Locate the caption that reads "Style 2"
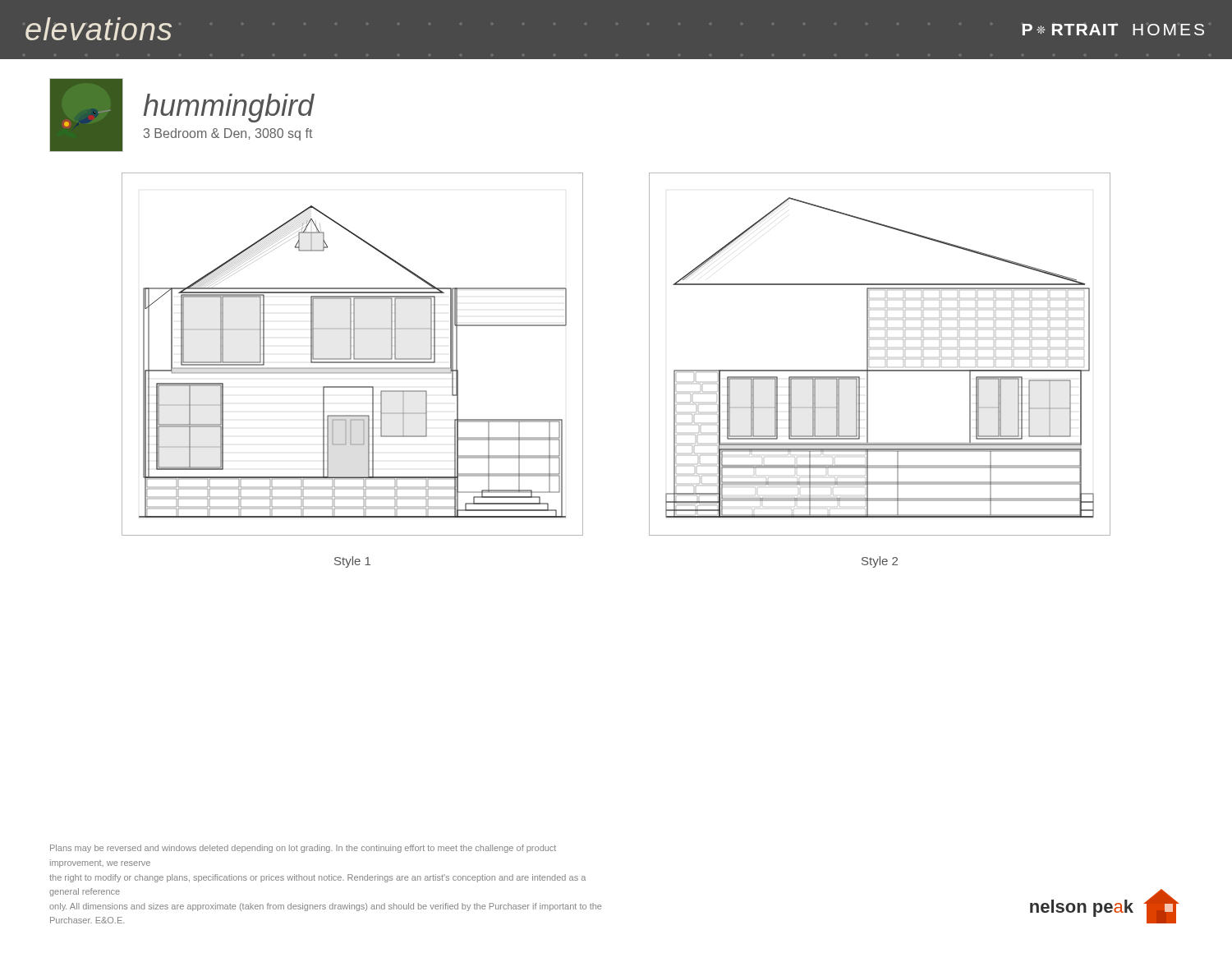The height and width of the screenshot is (953, 1232). point(880,561)
